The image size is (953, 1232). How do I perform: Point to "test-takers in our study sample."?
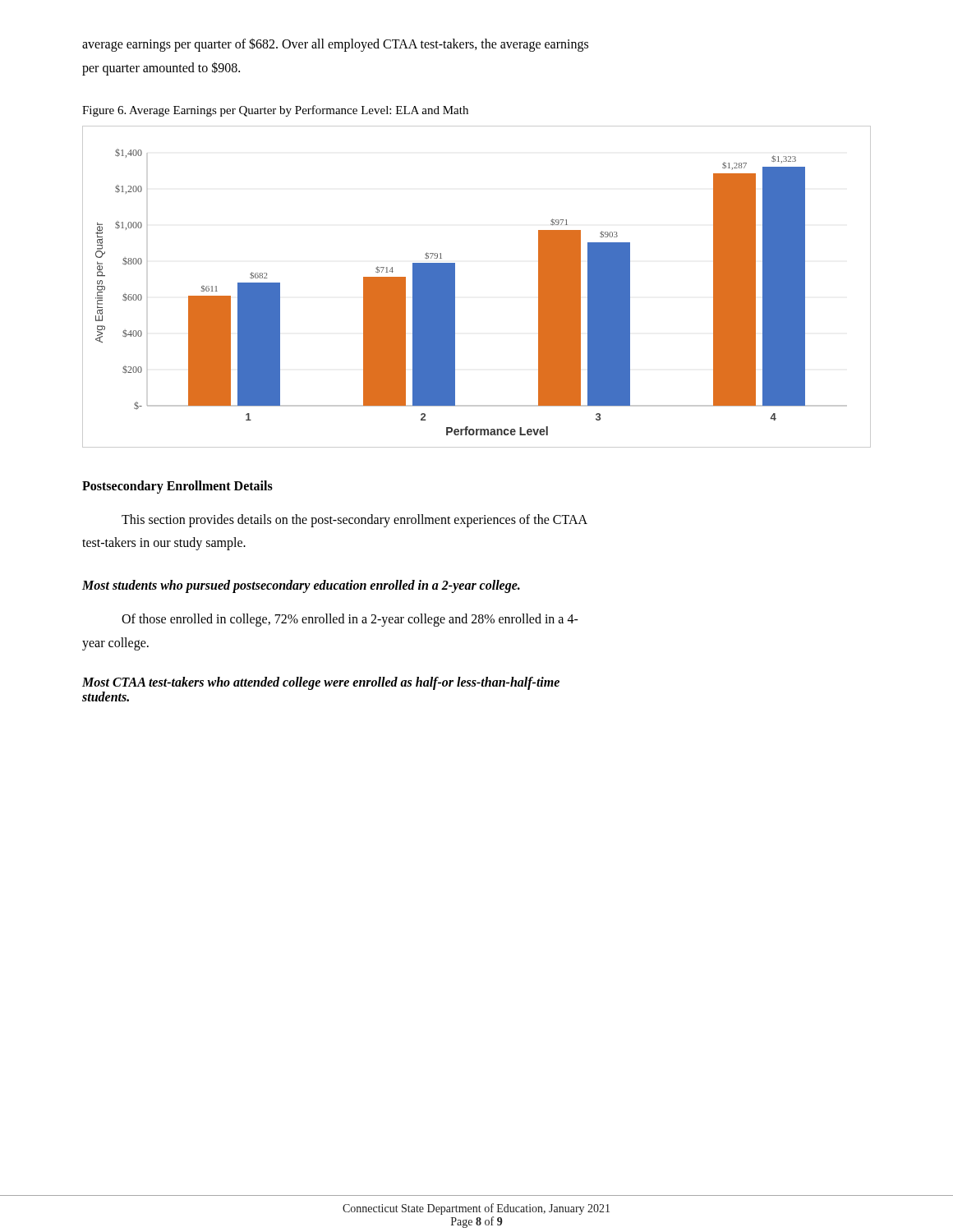click(164, 543)
